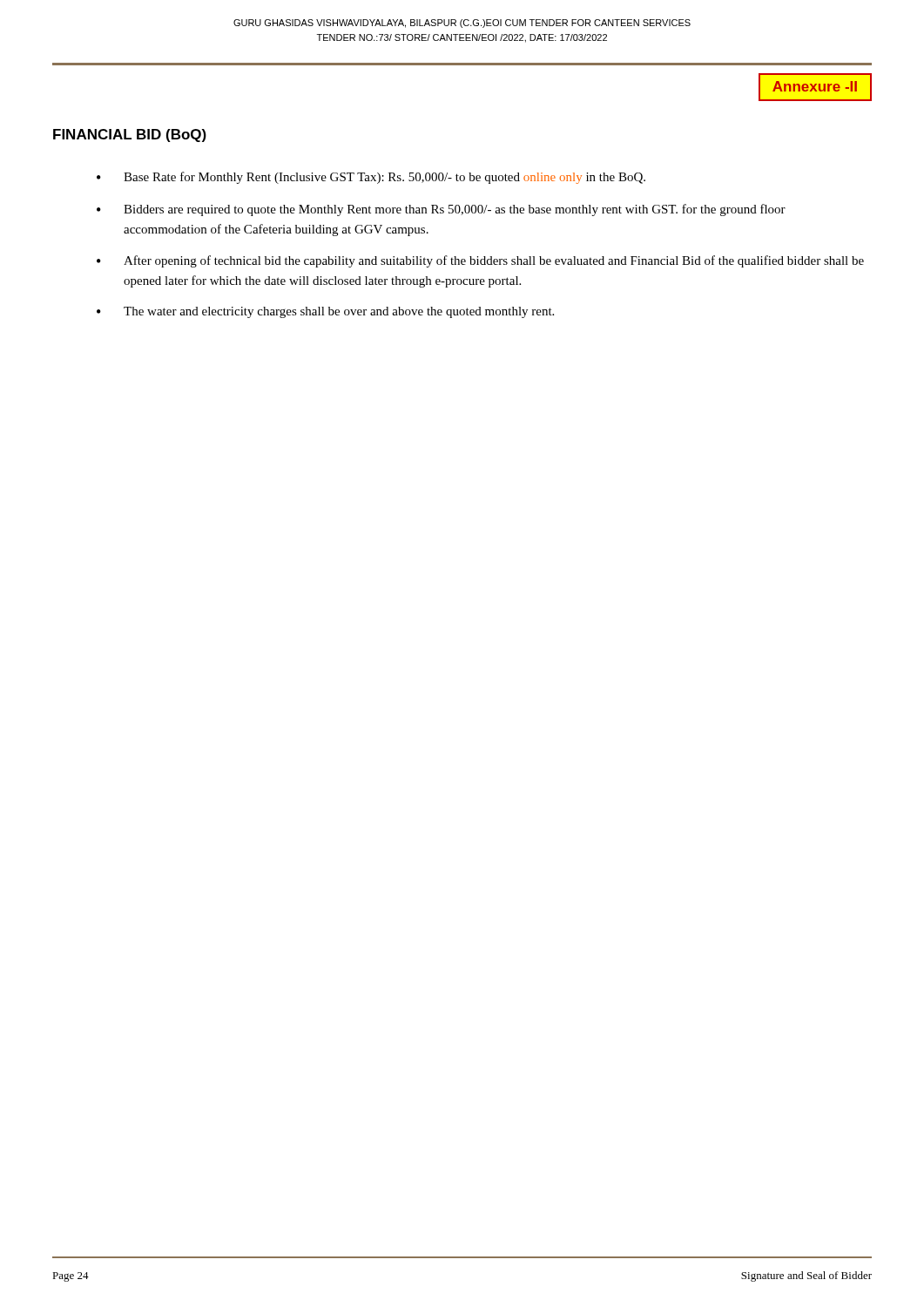Select the block starting "• After opening of technical bid the capability"
Image resolution: width=924 pixels, height=1307 pixels.
[x=462, y=271]
